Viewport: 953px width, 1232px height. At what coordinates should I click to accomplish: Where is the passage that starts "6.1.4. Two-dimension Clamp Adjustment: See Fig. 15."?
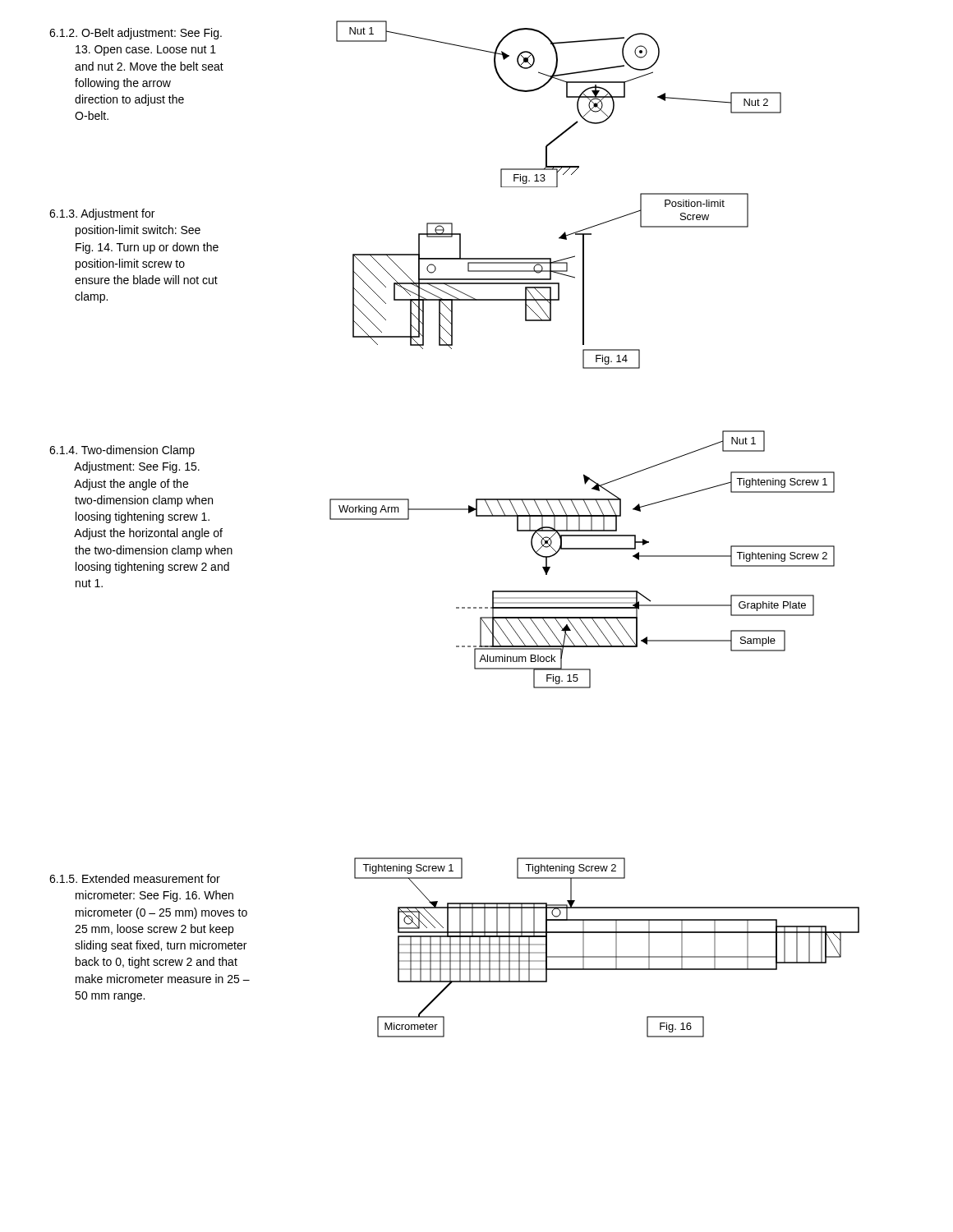click(x=189, y=517)
